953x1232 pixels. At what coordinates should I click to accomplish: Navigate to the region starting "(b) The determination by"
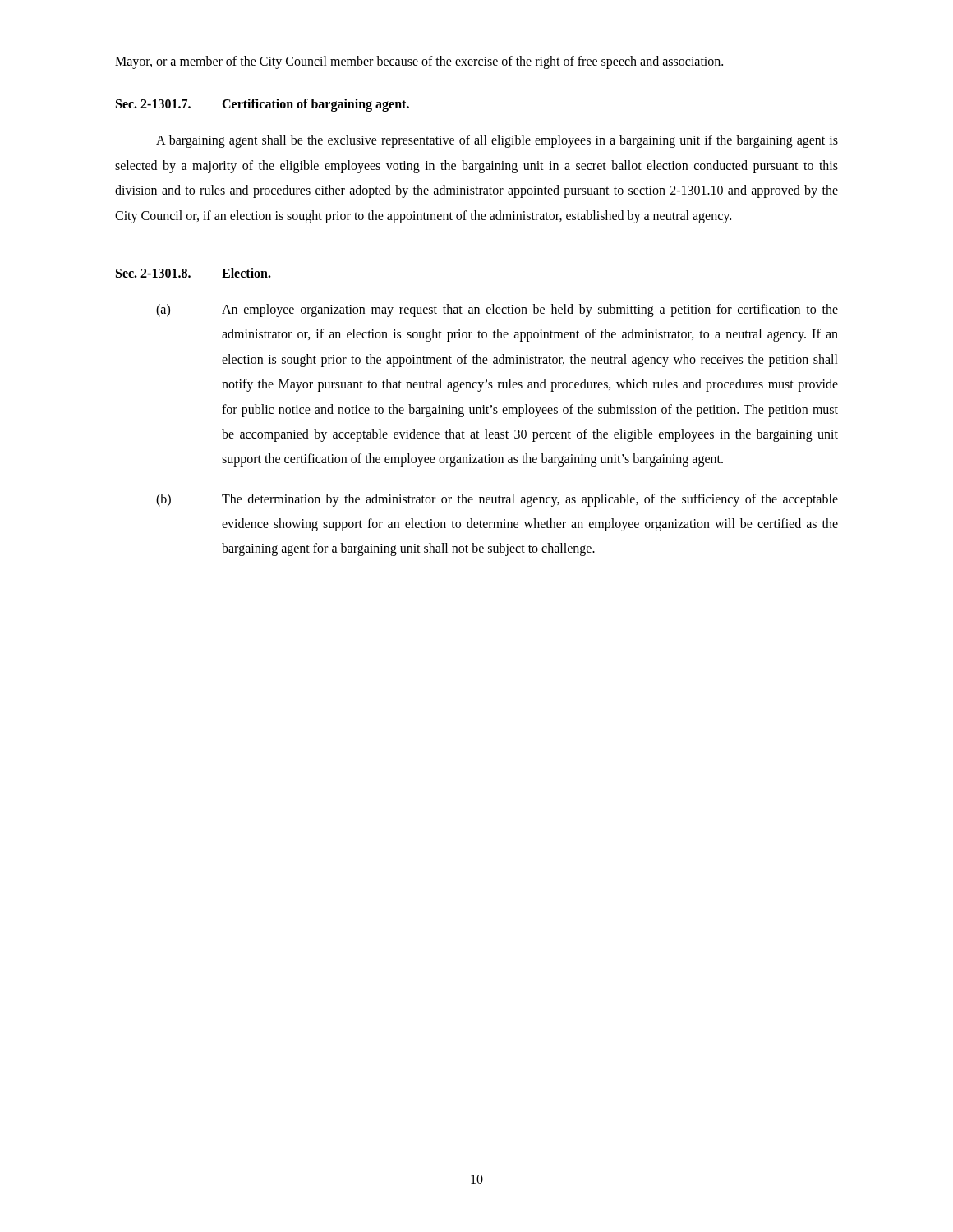tap(476, 524)
